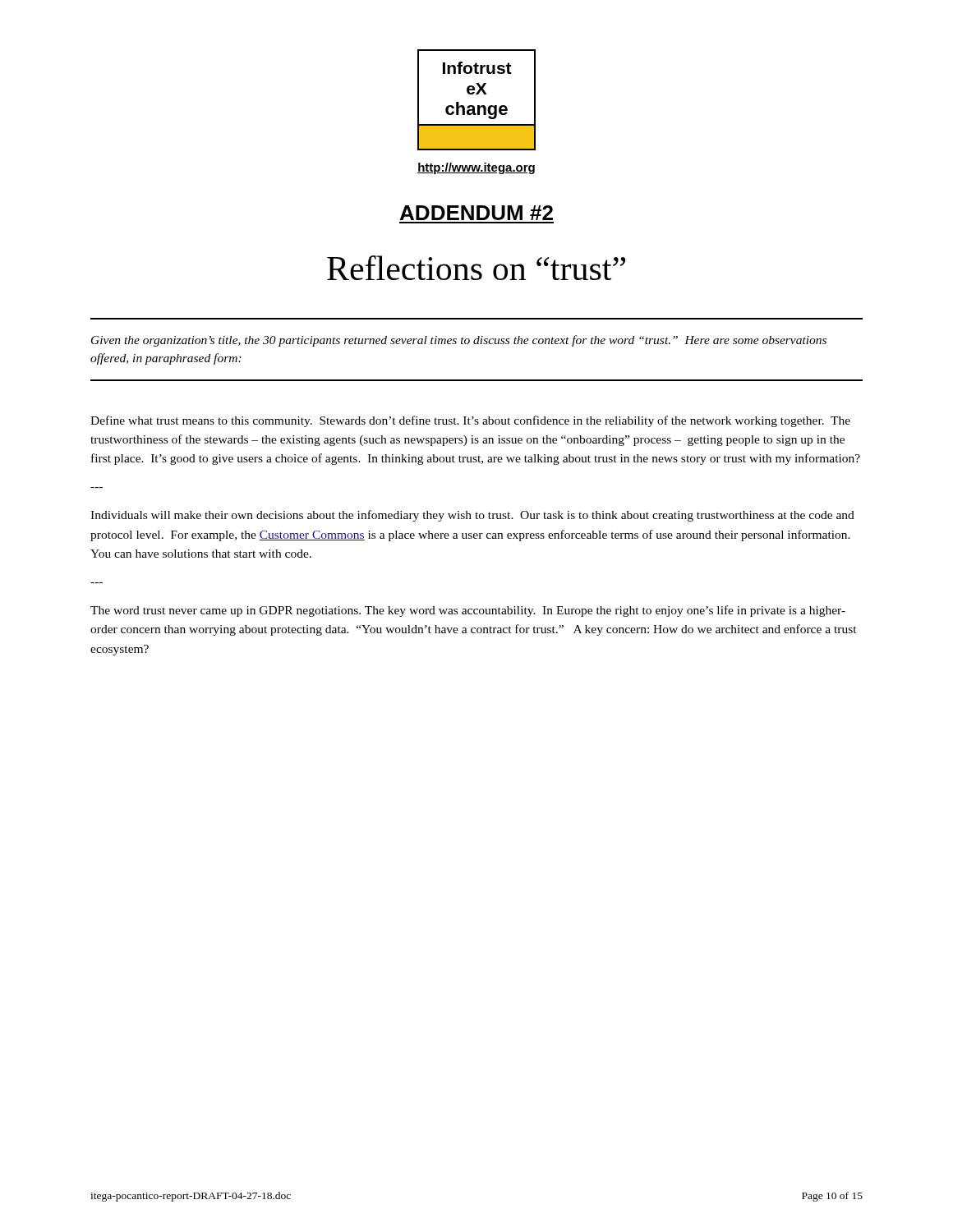The width and height of the screenshot is (953, 1232).
Task: Locate the passage starting "Define what trust means to this"
Action: point(475,439)
